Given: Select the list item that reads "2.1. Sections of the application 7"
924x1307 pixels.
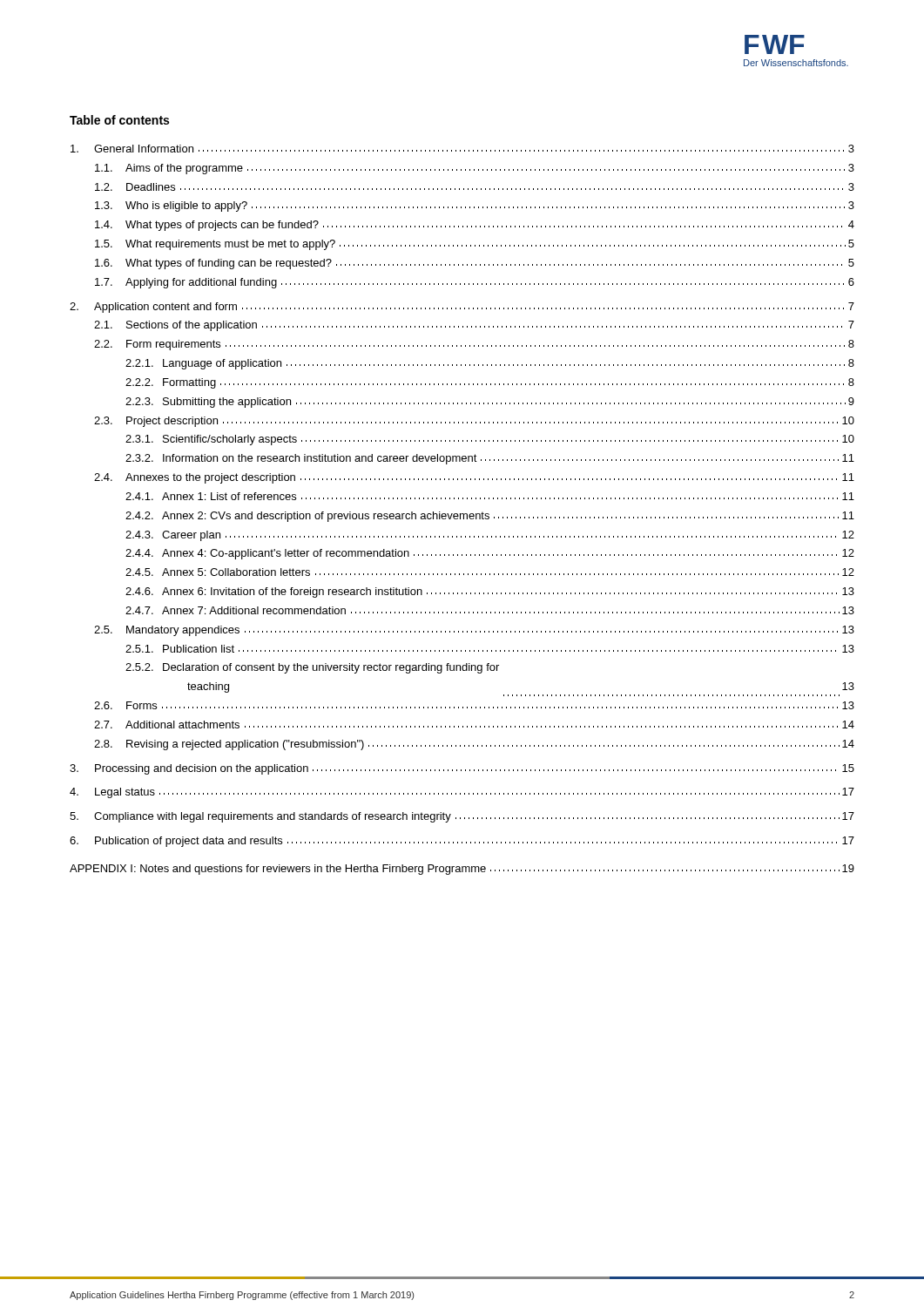Looking at the screenshot, I should pos(474,325).
